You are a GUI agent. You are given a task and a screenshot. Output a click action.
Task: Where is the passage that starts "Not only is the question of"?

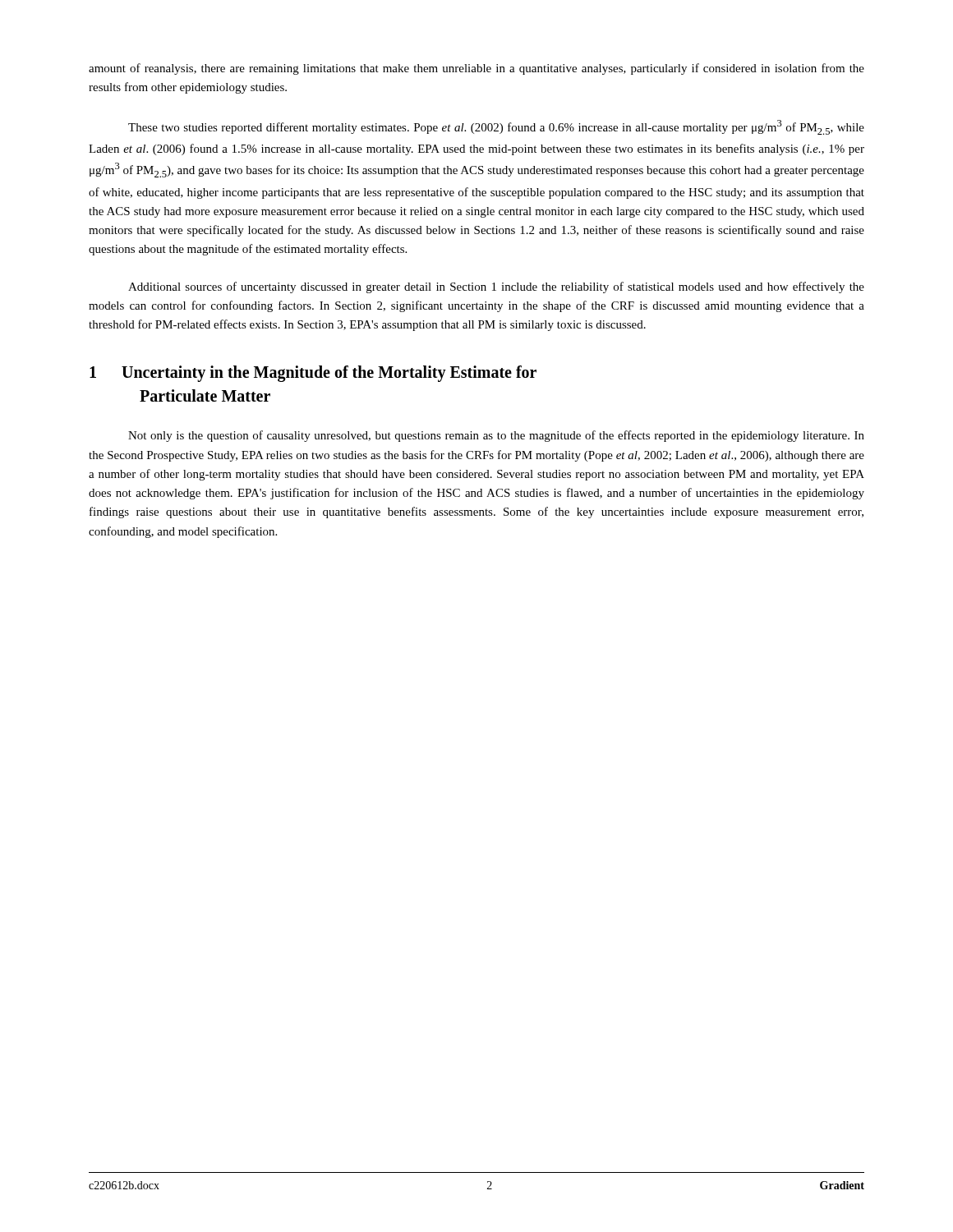pyautogui.click(x=476, y=484)
